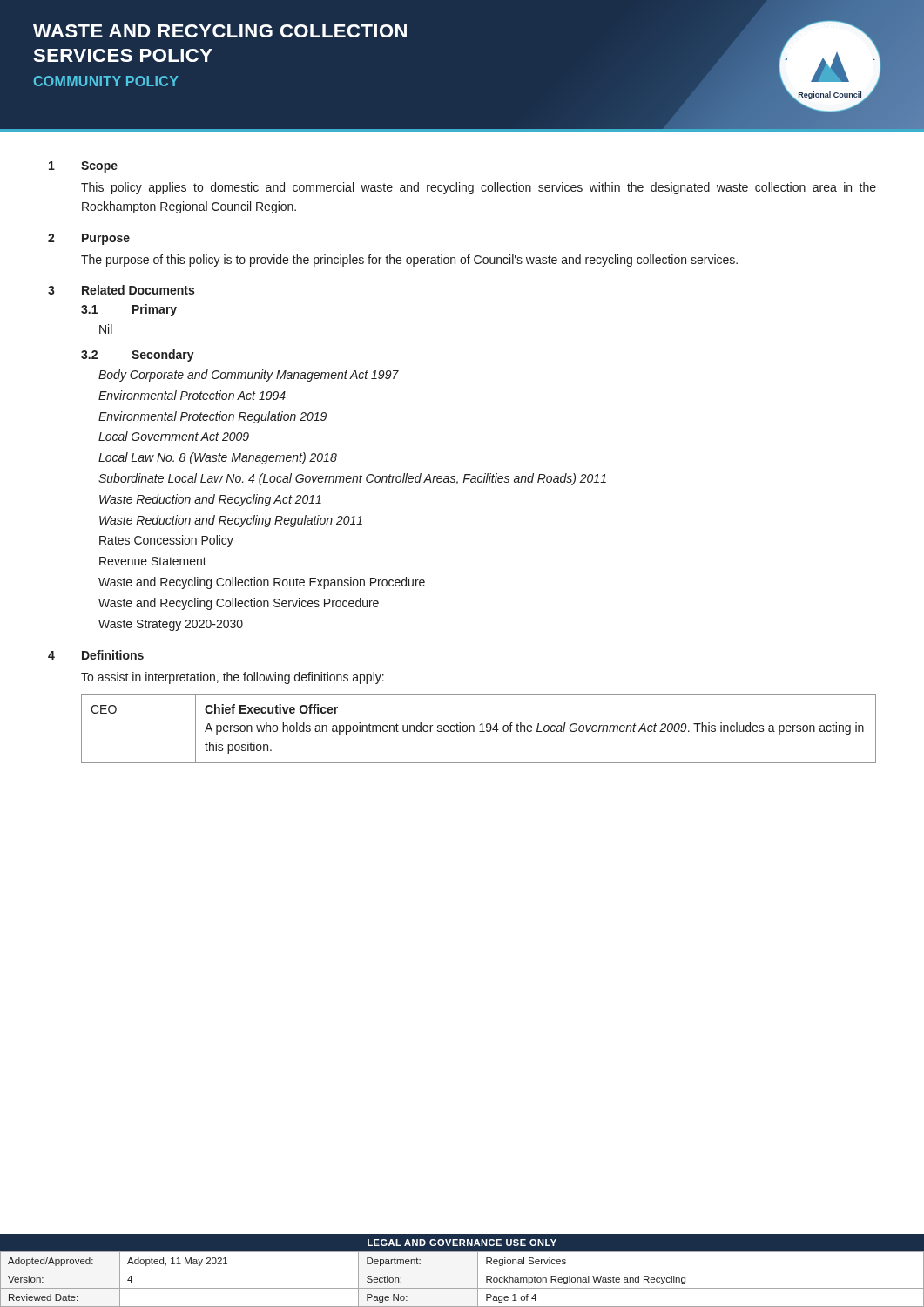Find the block on this page that starts "To assist in interpretation,"
This screenshot has height=1307, width=924.
tap(233, 677)
